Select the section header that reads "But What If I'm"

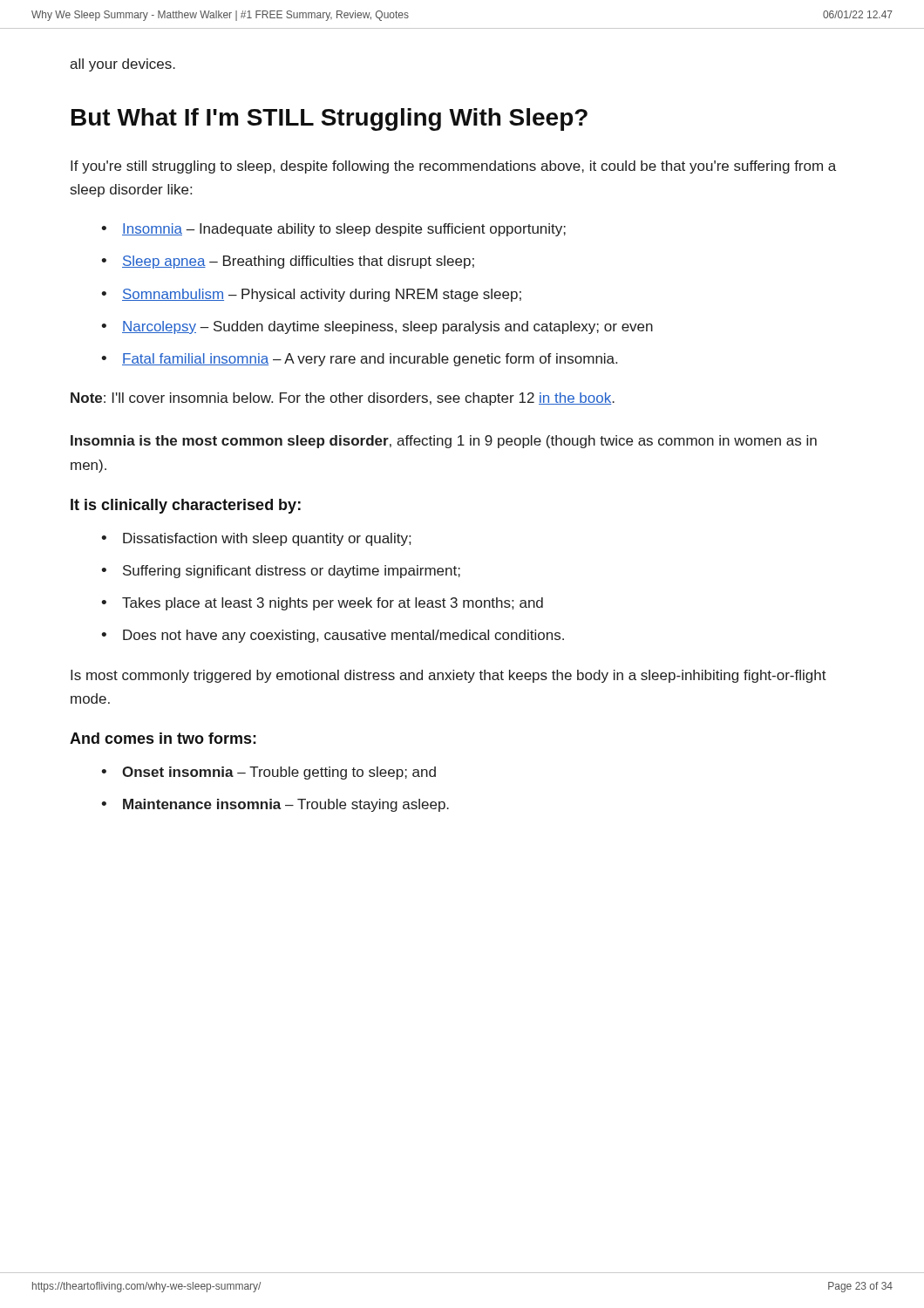462,117
